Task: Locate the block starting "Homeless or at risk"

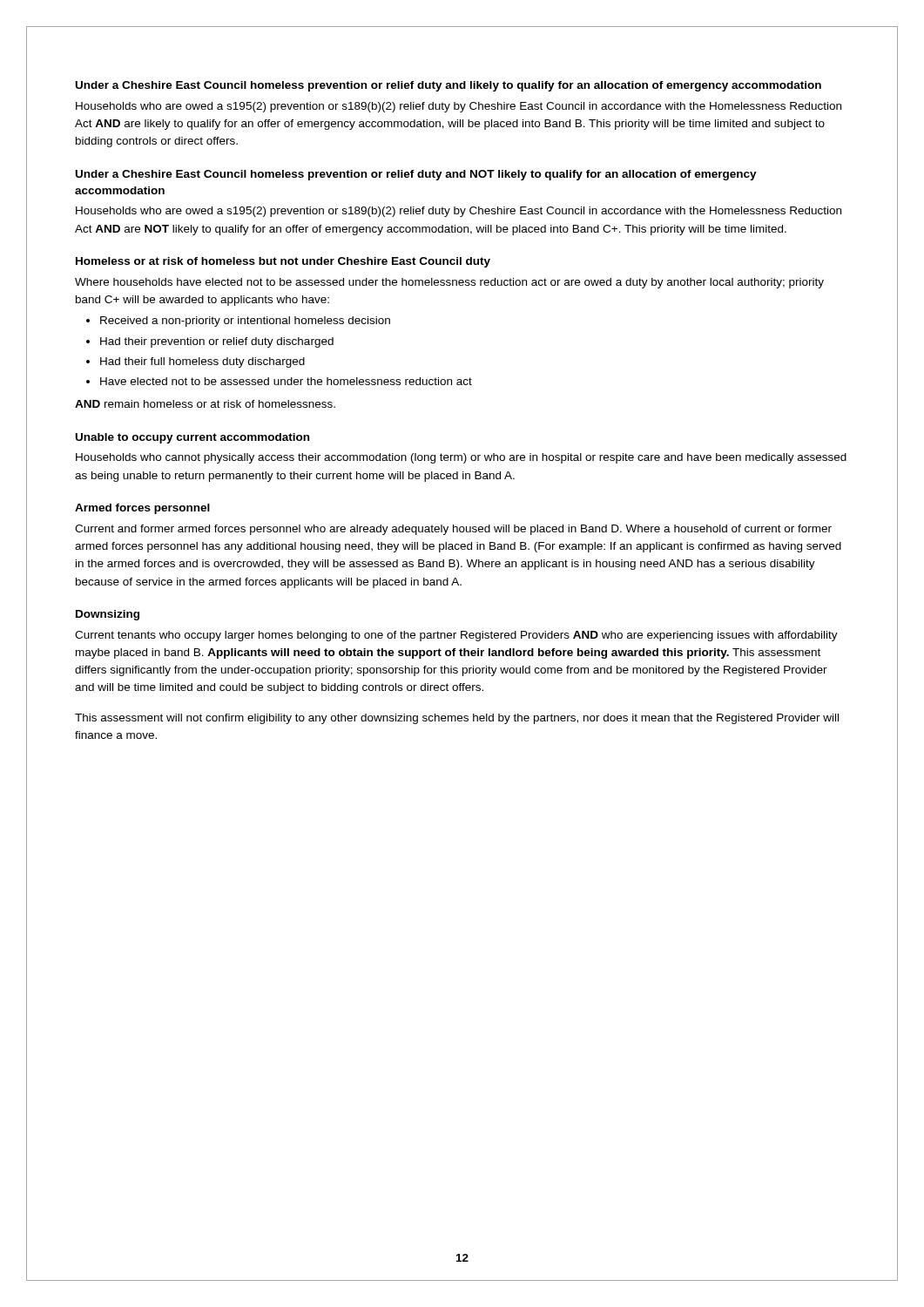Action: 283,261
